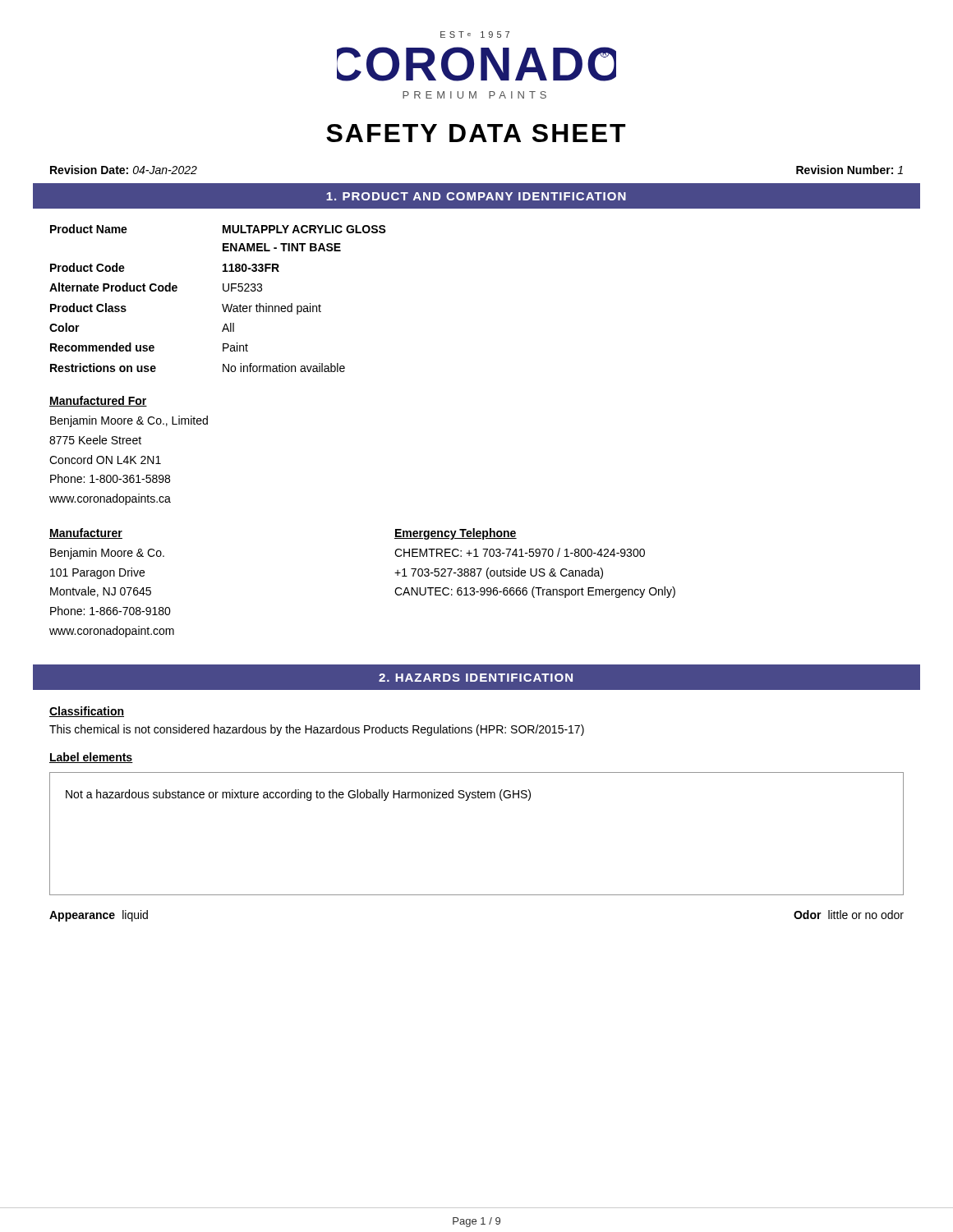Viewport: 953px width, 1232px height.
Task: Locate the section header that reads "1. PRODUCT AND"
Action: pyautogui.click(x=476, y=196)
